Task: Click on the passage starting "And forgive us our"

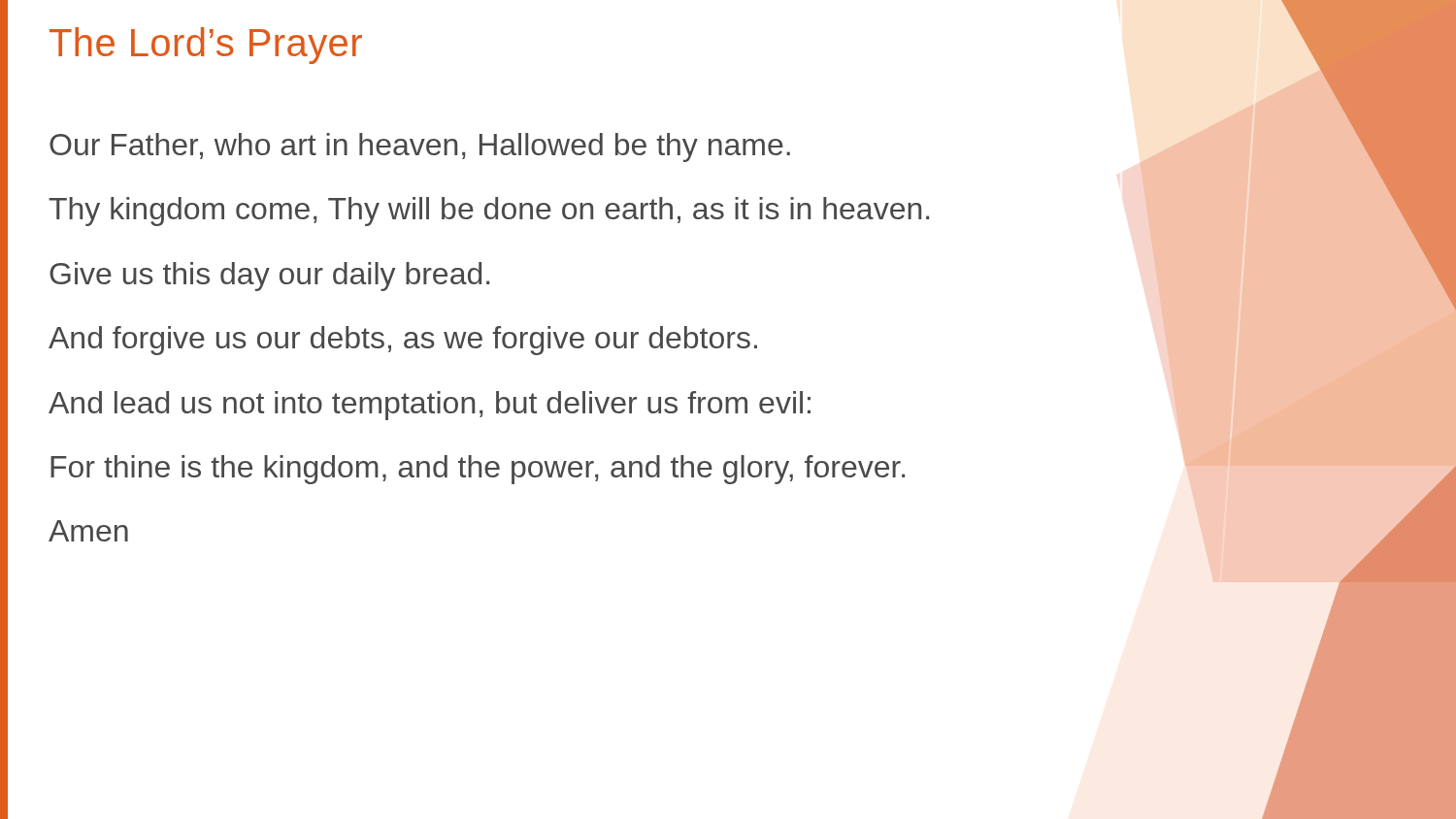Action: pos(404,338)
